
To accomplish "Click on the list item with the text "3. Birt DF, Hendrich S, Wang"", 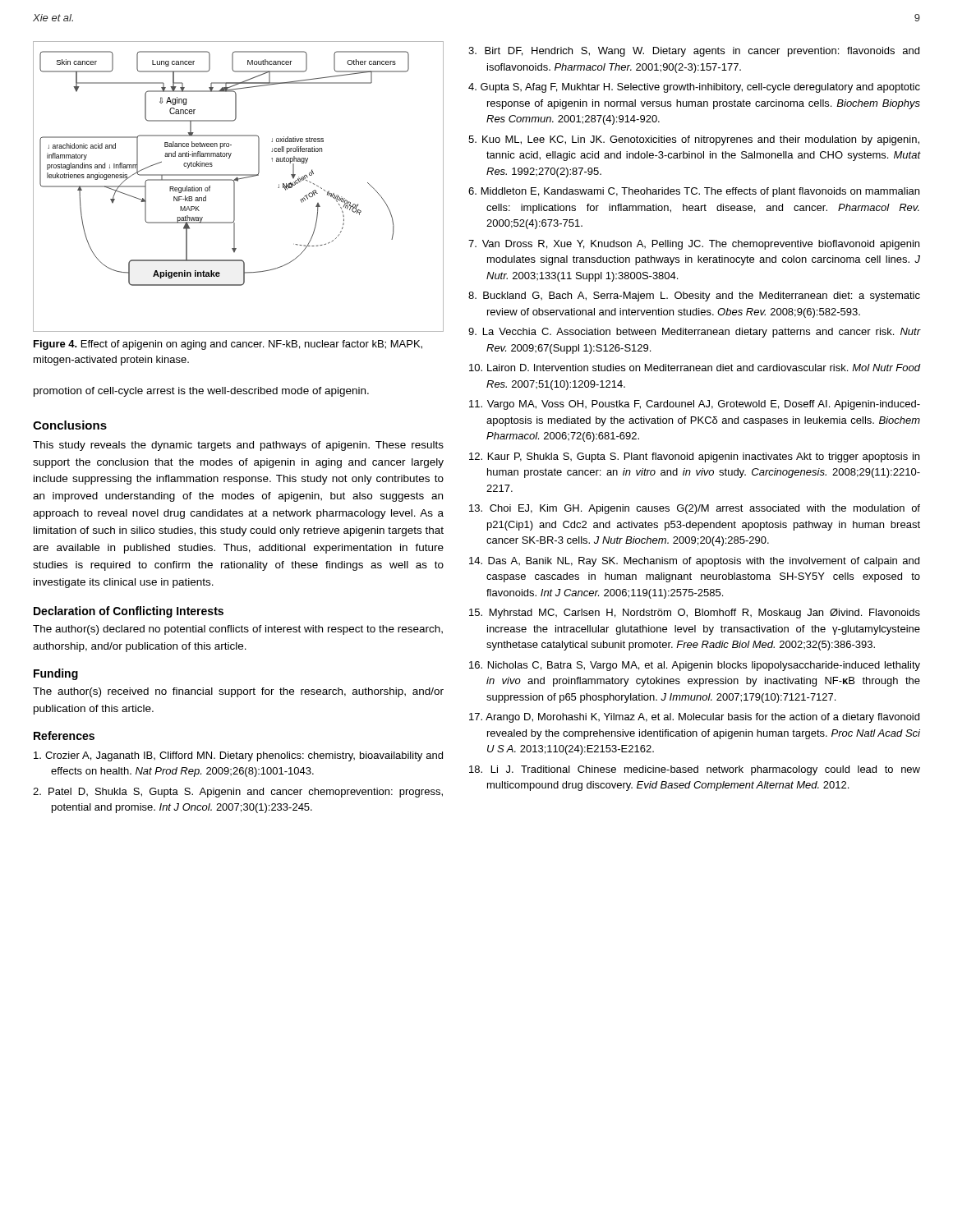I will click(x=694, y=59).
